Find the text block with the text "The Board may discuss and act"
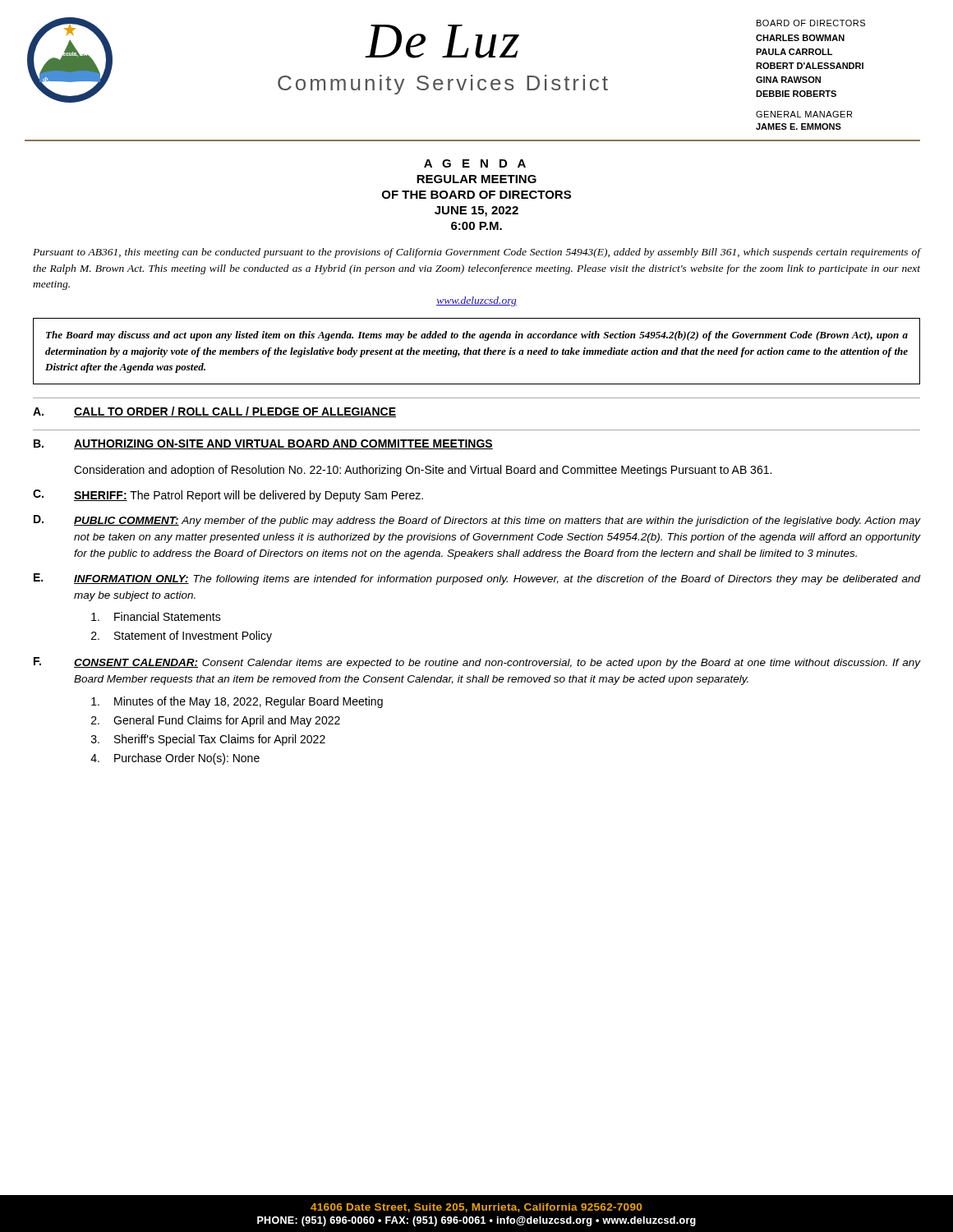The image size is (953, 1232). 476,351
